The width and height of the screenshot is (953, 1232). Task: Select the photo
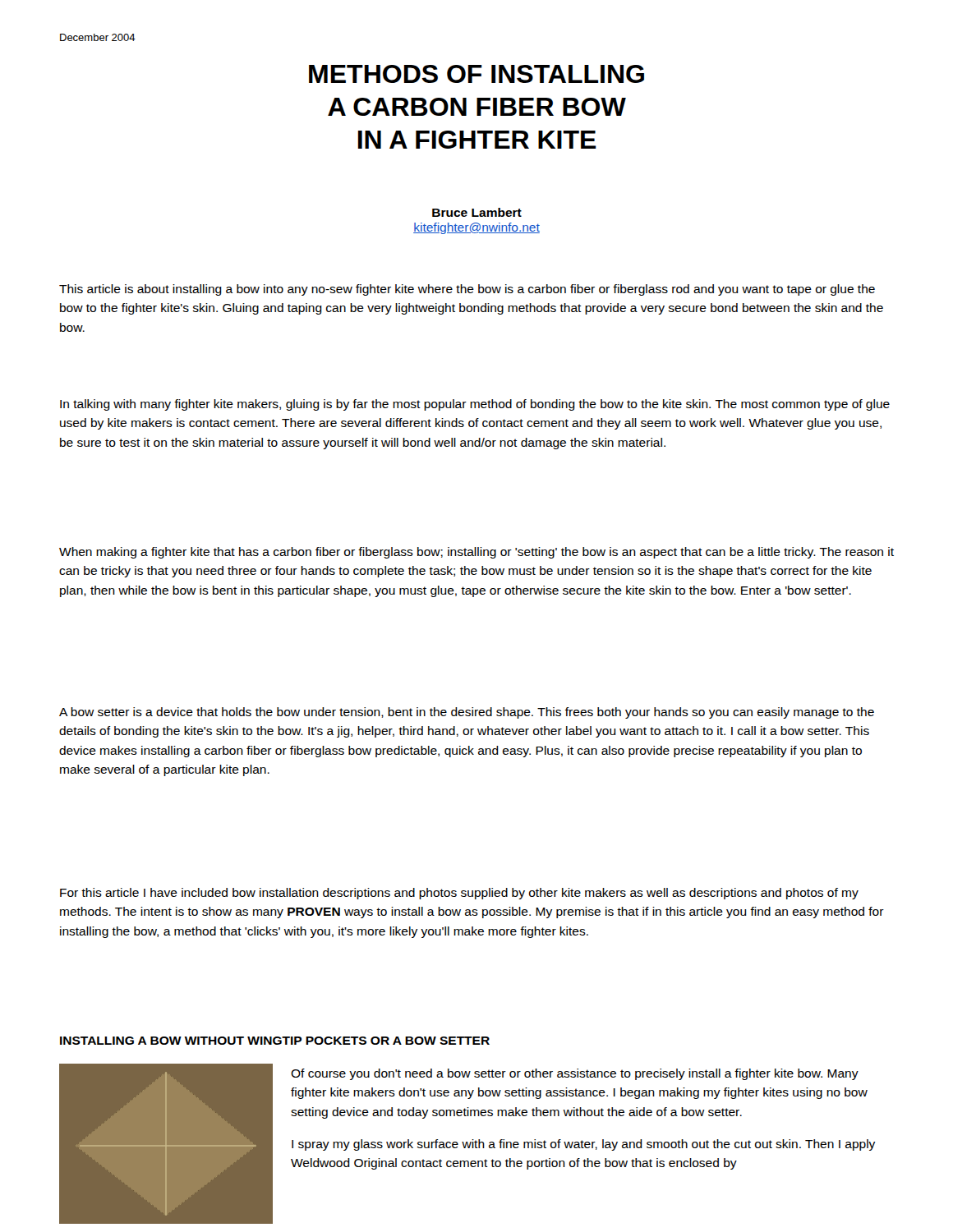click(x=166, y=1144)
